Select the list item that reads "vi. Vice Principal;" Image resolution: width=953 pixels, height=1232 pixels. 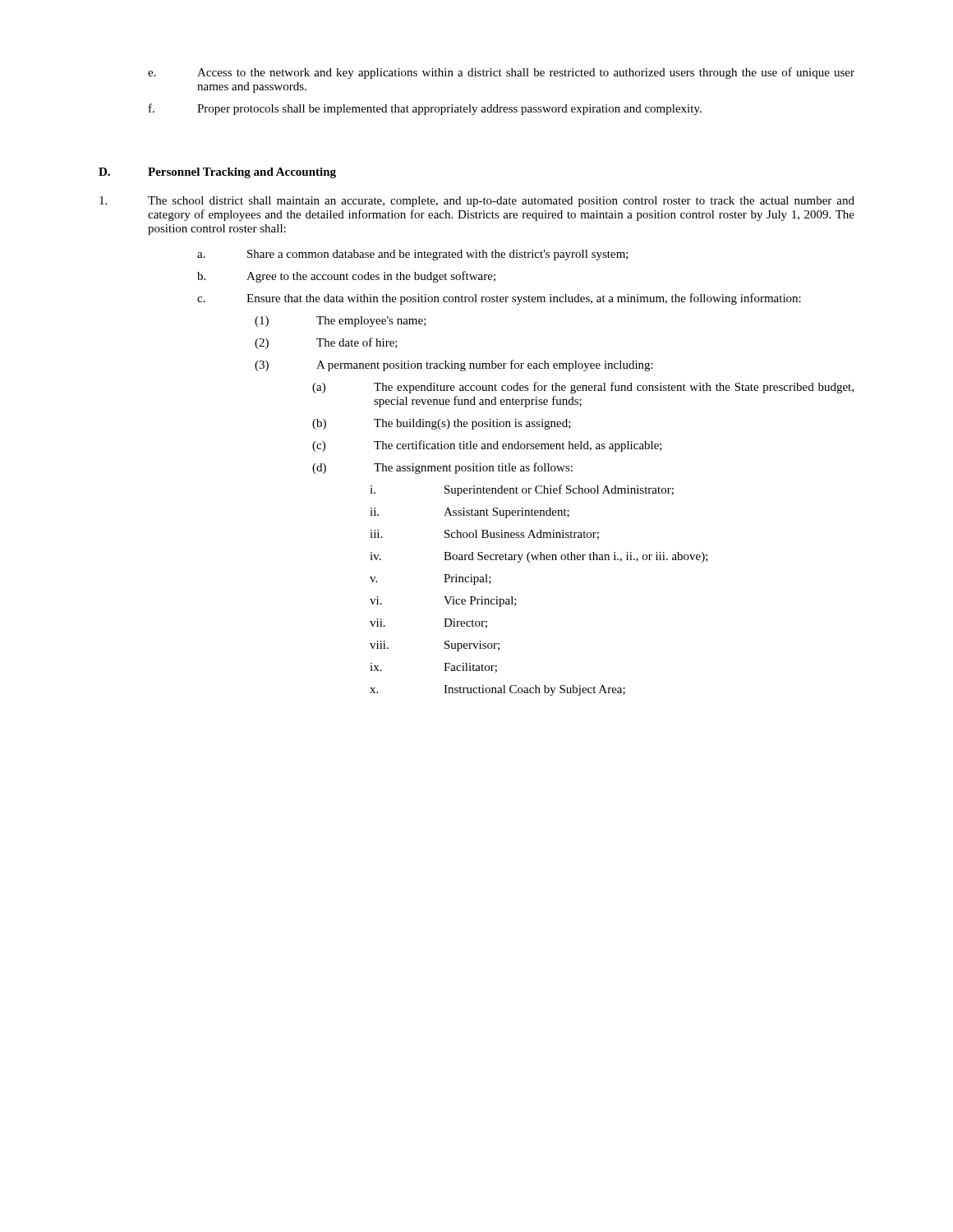pos(443,602)
